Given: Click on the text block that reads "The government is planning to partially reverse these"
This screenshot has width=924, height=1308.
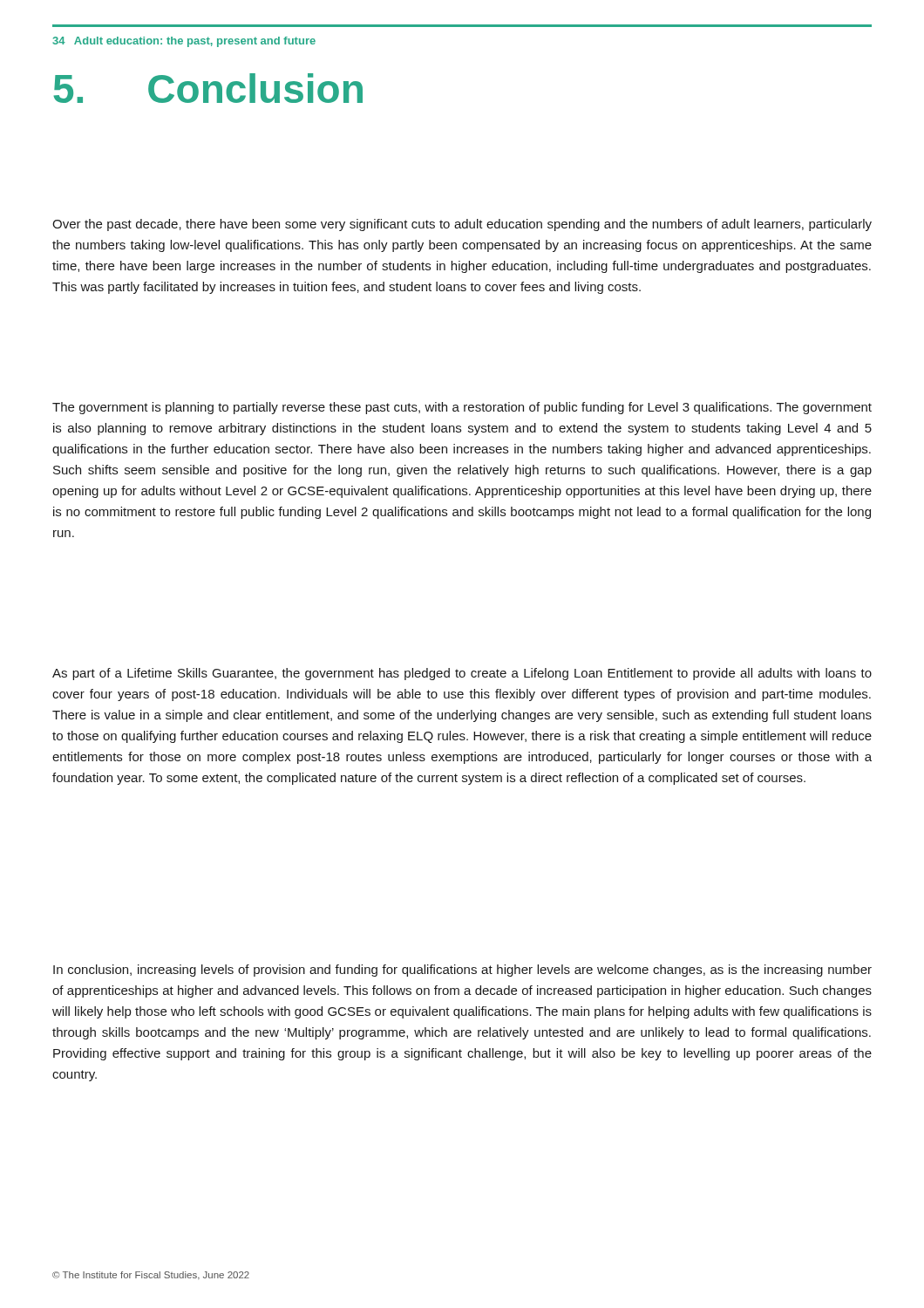Looking at the screenshot, I should click(462, 470).
